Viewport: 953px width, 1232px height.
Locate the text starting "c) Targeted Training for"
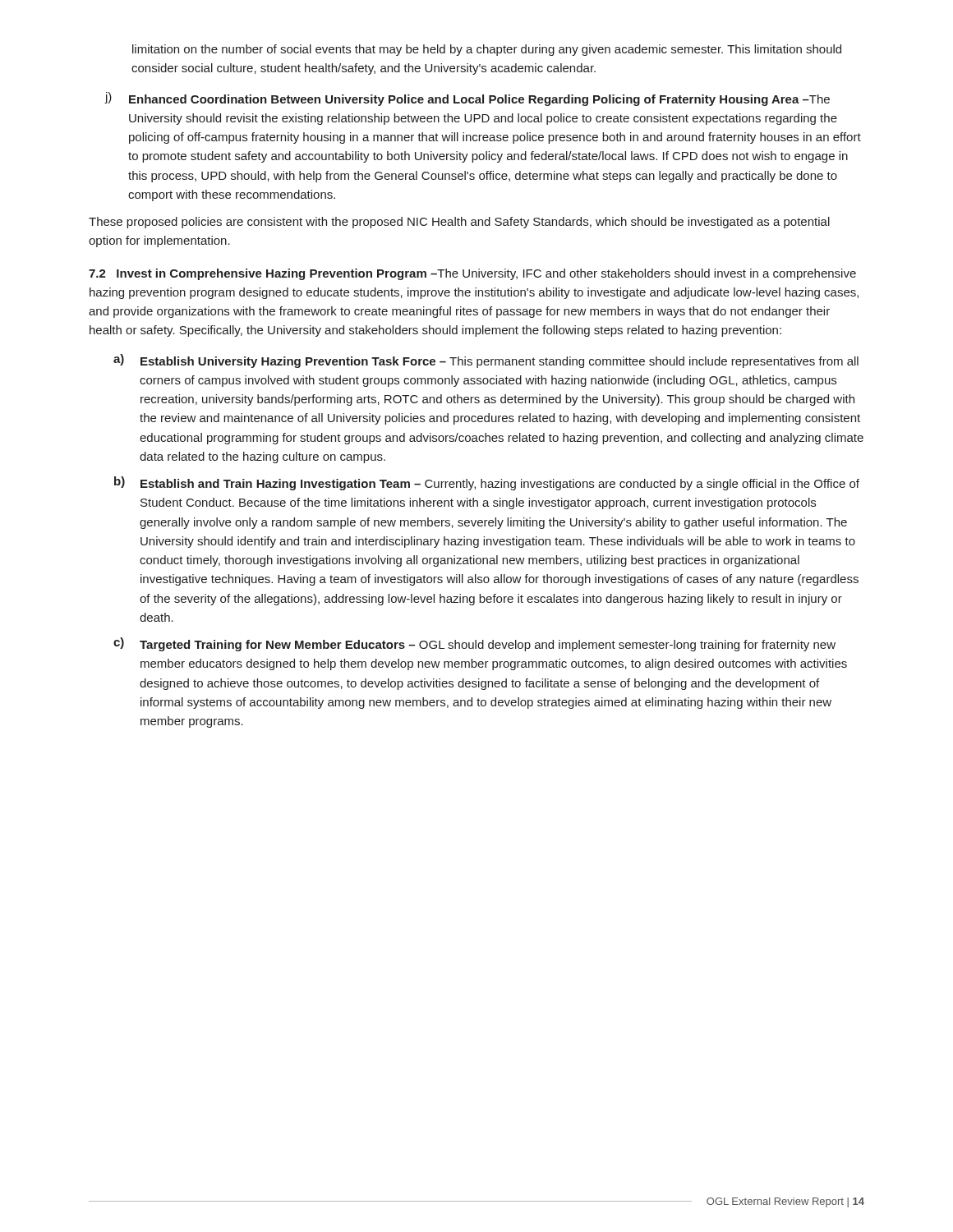(489, 683)
